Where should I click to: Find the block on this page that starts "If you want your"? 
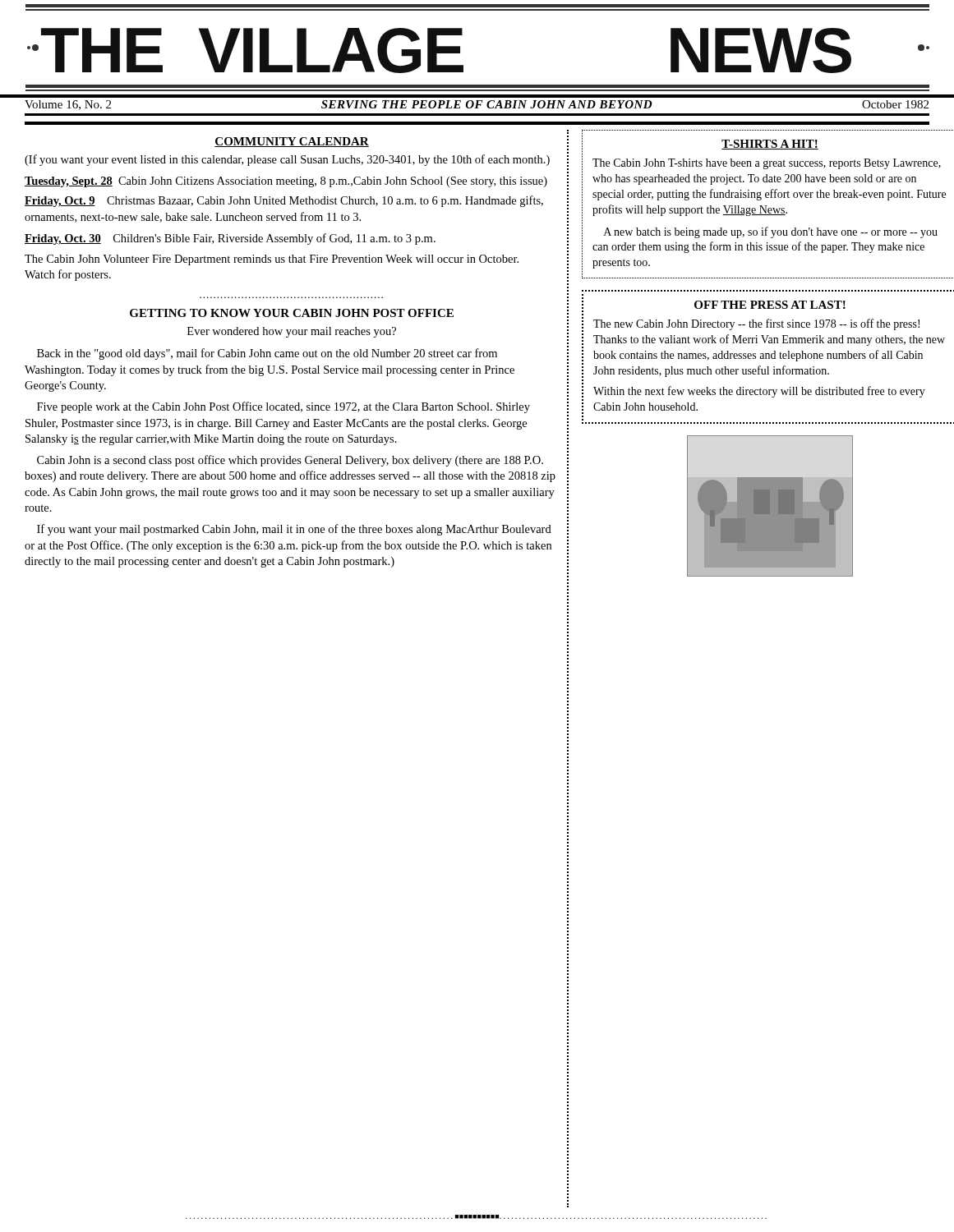(x=288, y=545)
